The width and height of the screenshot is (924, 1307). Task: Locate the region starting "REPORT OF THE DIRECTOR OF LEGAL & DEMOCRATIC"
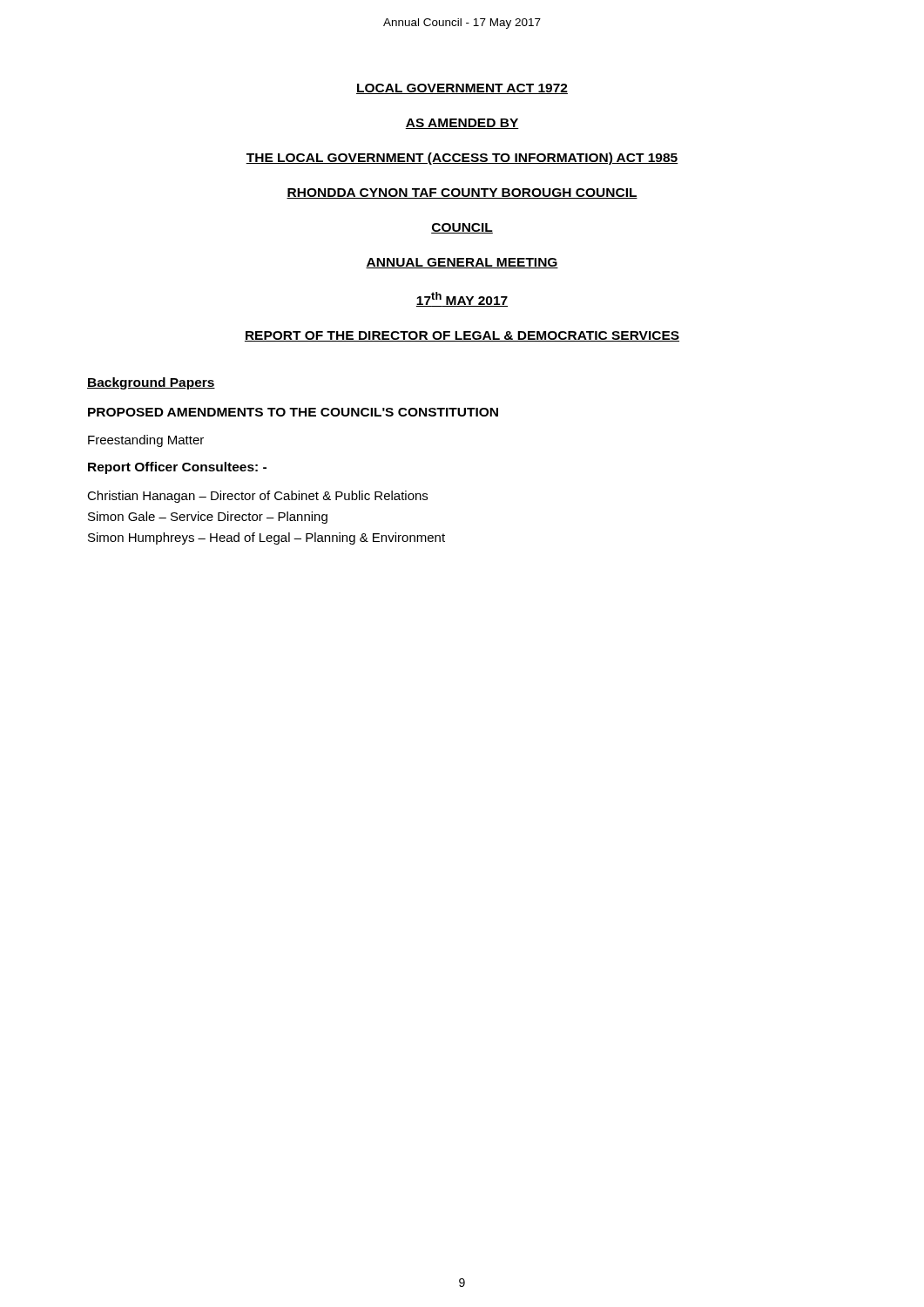(462, 335)
